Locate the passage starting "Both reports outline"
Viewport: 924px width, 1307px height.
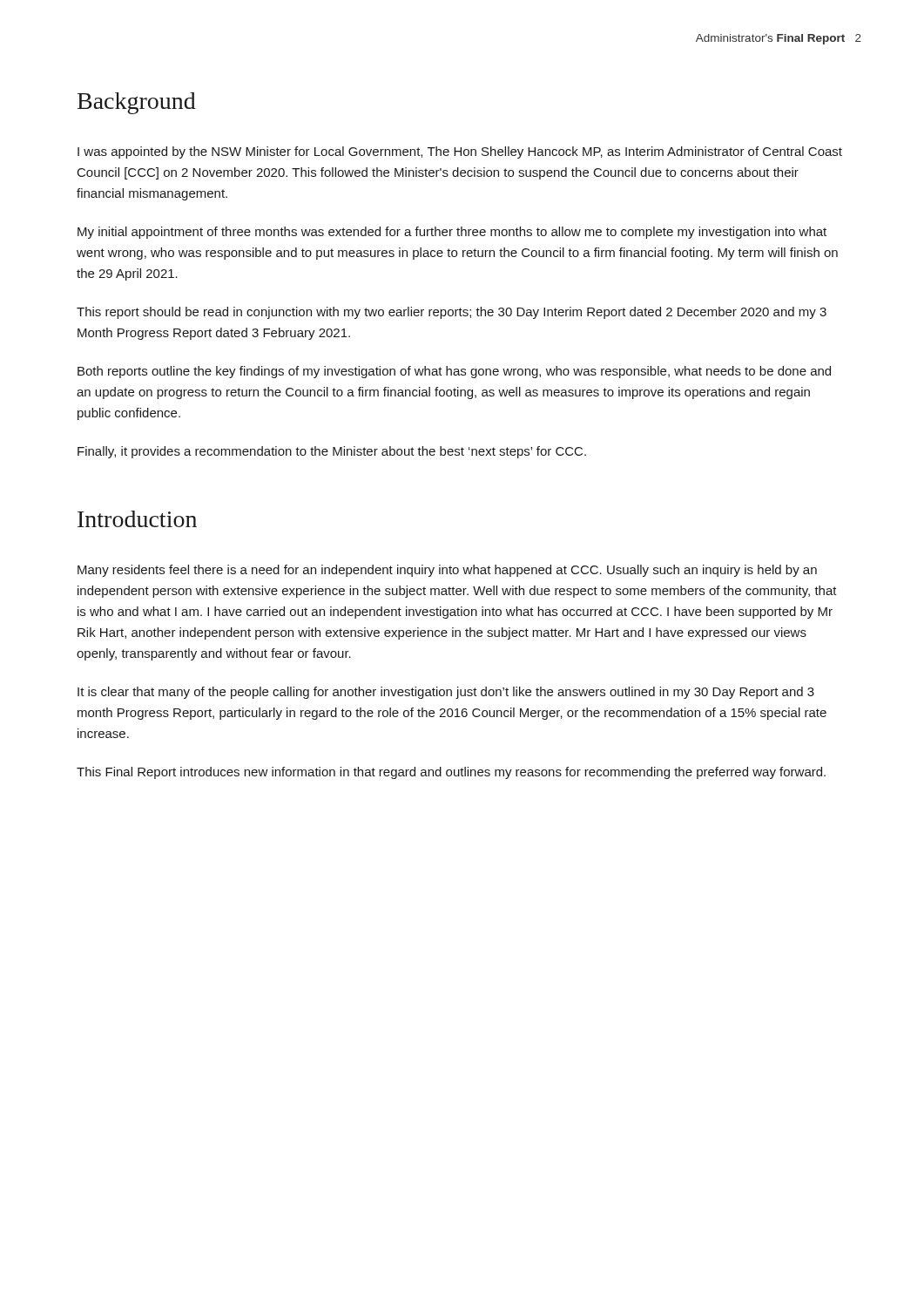point(454,392)
